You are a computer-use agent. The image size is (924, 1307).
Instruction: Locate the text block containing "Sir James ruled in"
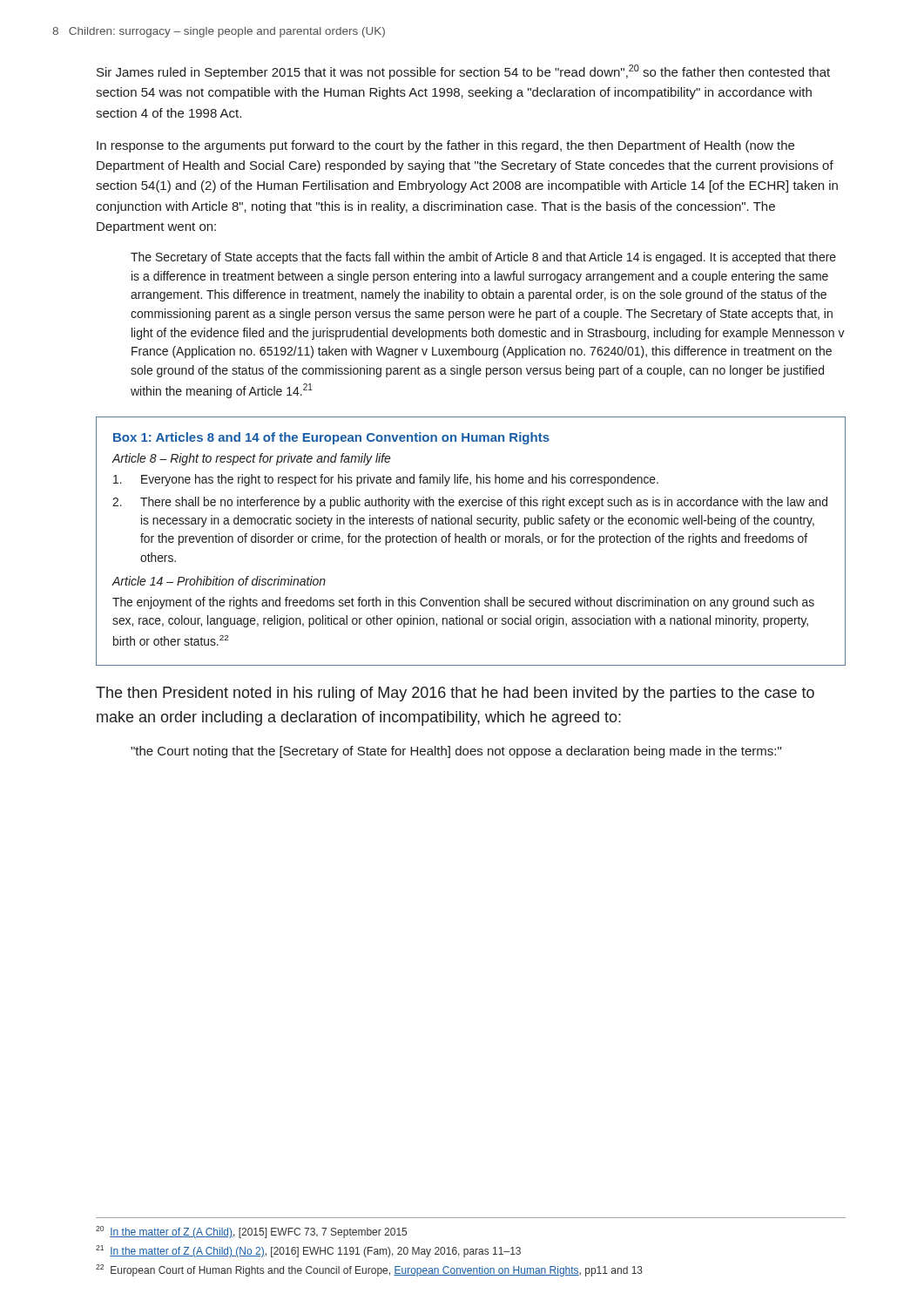pyautogui.click(x=463, y=91)
